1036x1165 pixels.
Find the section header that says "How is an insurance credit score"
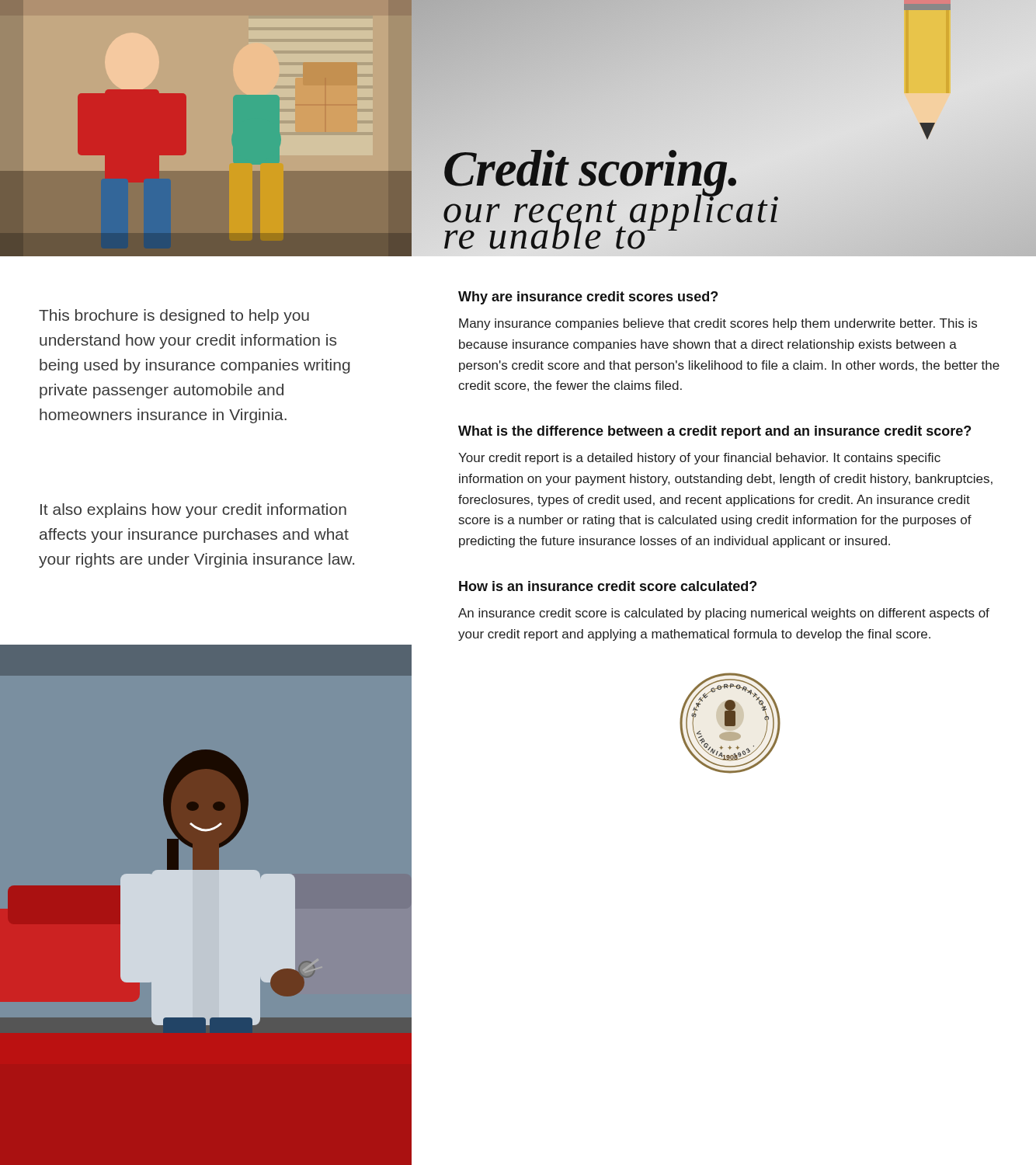coord(608,586)
